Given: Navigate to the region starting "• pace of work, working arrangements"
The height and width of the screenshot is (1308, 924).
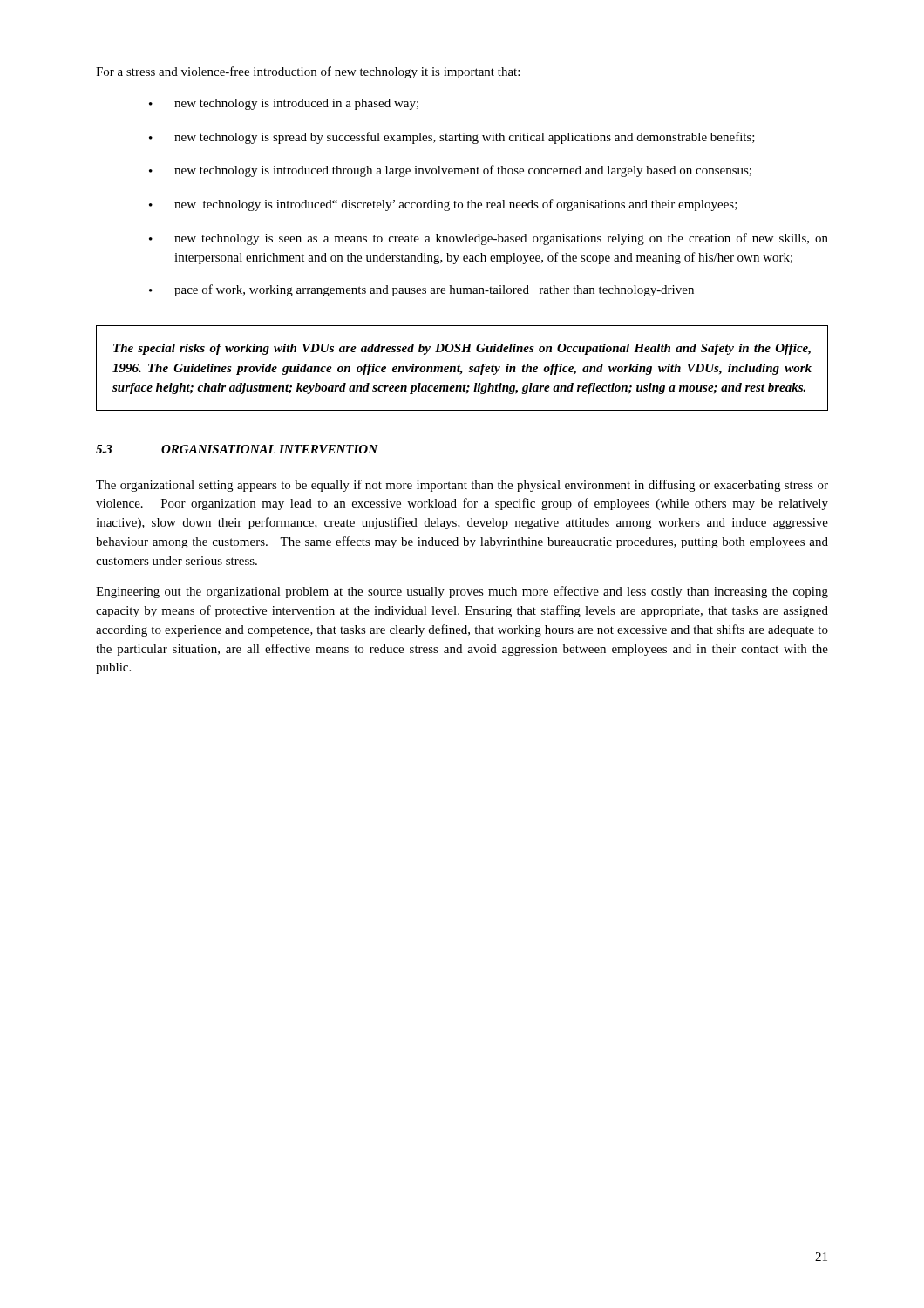Looking at the screenshot, I should click(488, 291).
